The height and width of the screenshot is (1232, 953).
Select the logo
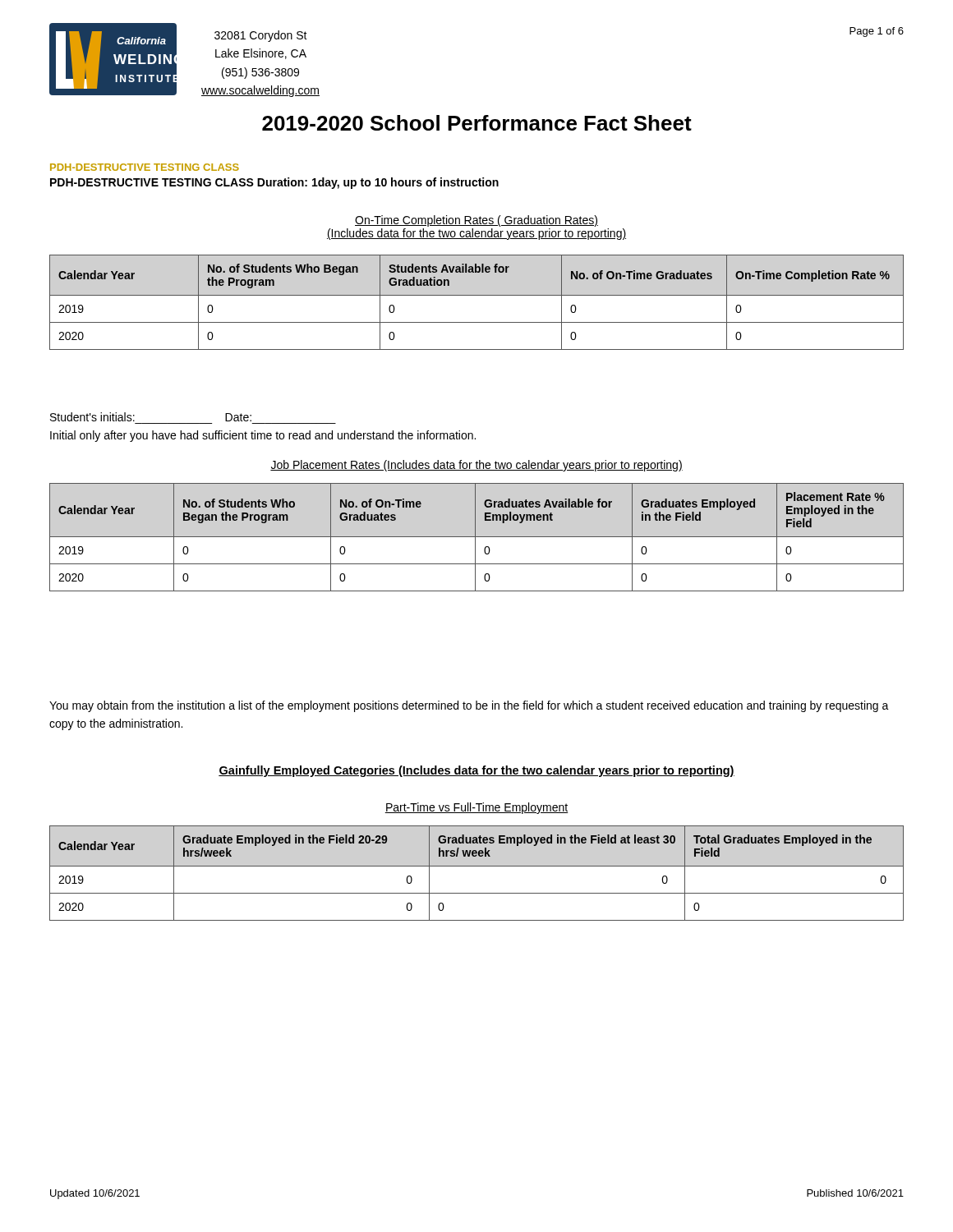(113, 59)
